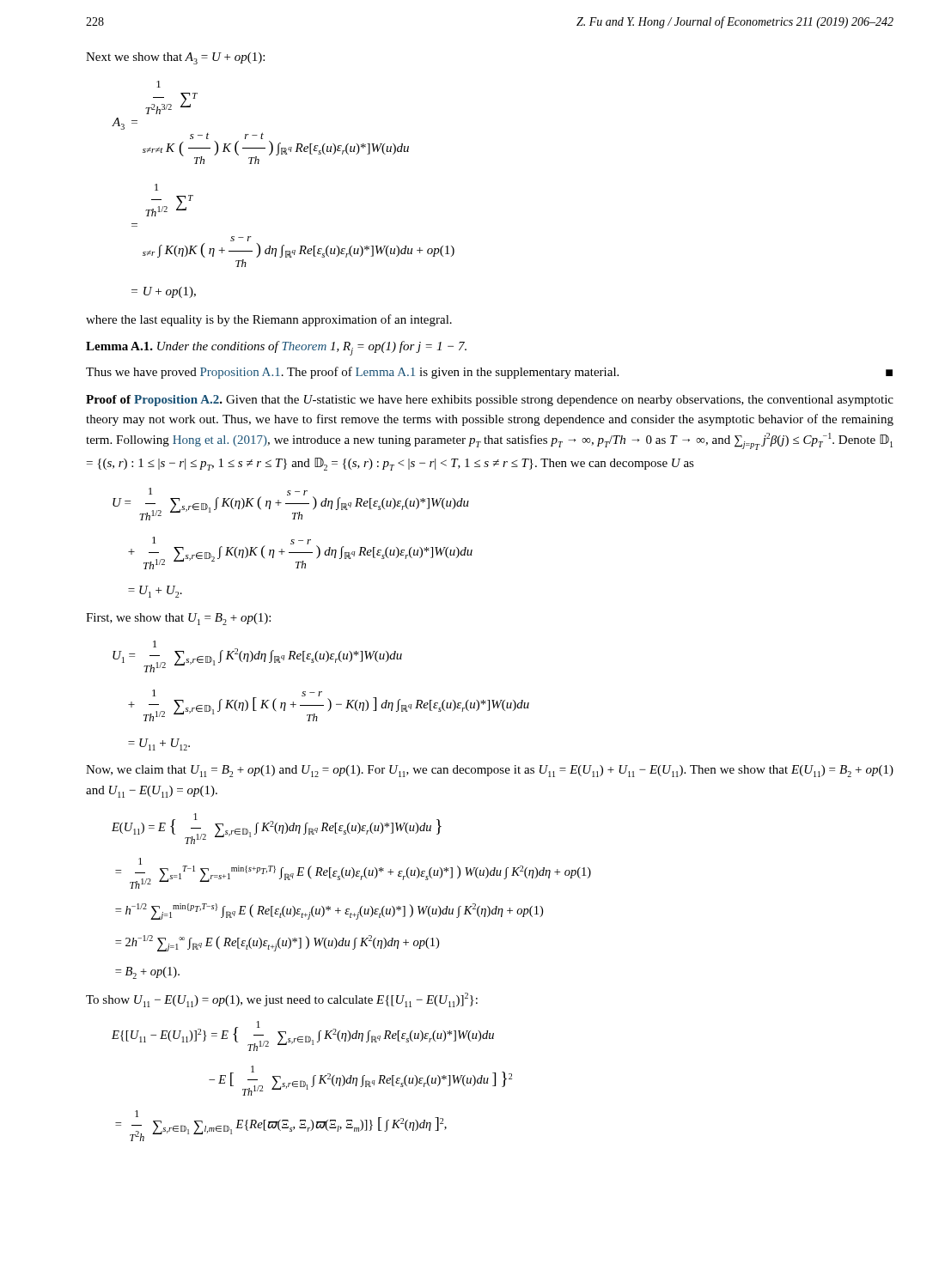Find the block on this page that starts "where the last equality is"

[x=269, y=320]
